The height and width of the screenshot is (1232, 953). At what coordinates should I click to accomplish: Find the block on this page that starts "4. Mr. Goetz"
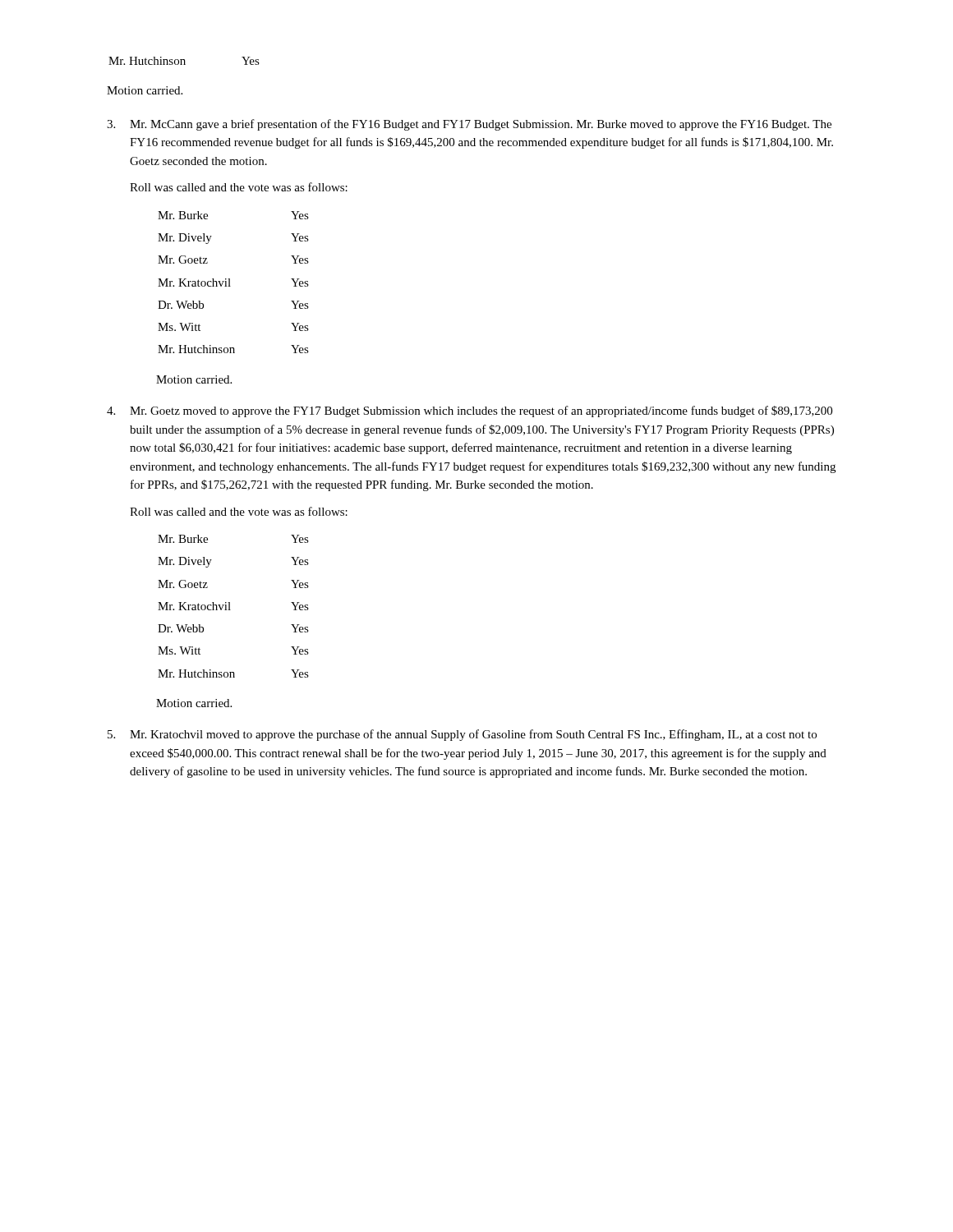(476, 448)
